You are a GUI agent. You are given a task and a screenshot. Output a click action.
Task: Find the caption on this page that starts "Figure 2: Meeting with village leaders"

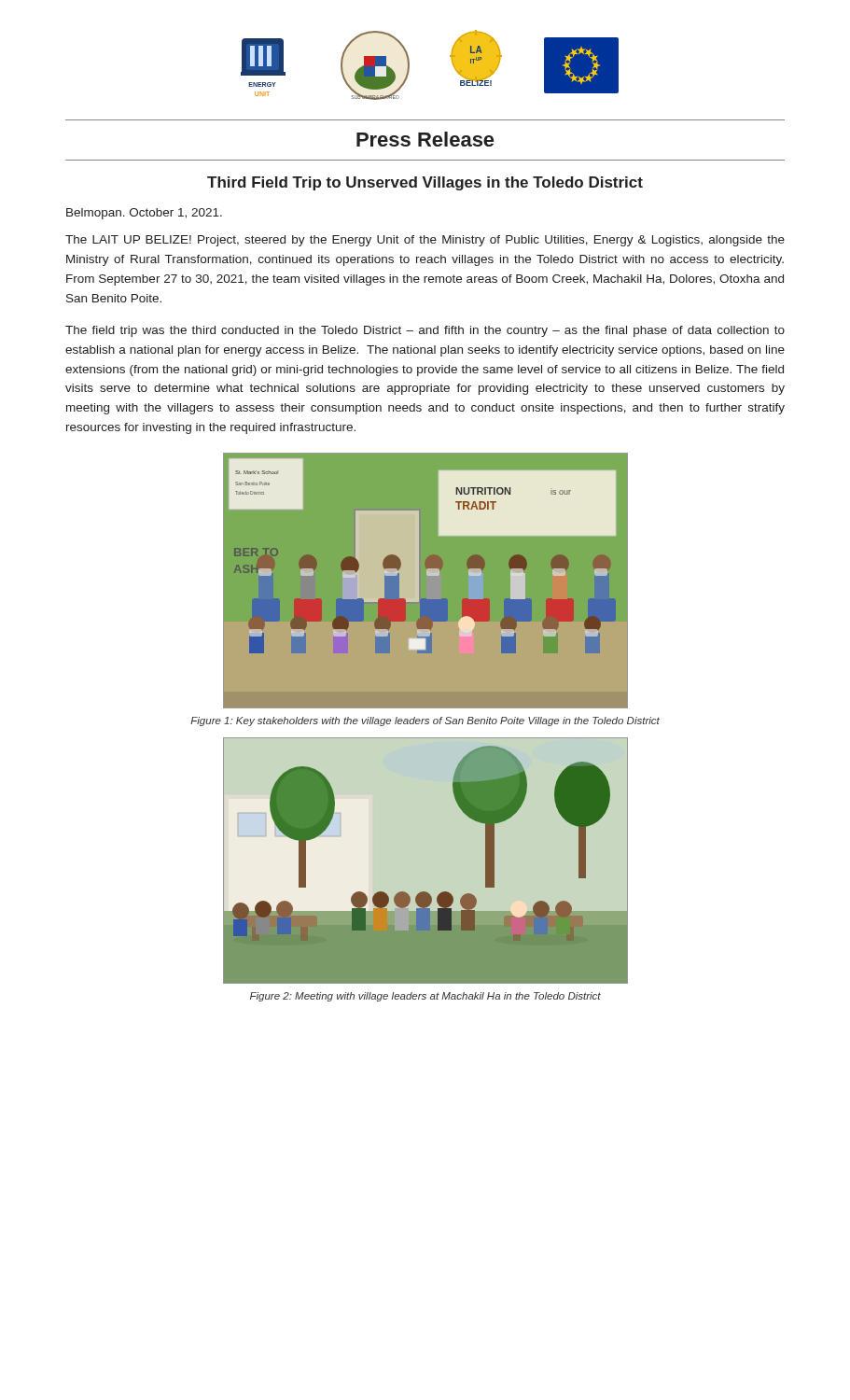click(425, 996)
